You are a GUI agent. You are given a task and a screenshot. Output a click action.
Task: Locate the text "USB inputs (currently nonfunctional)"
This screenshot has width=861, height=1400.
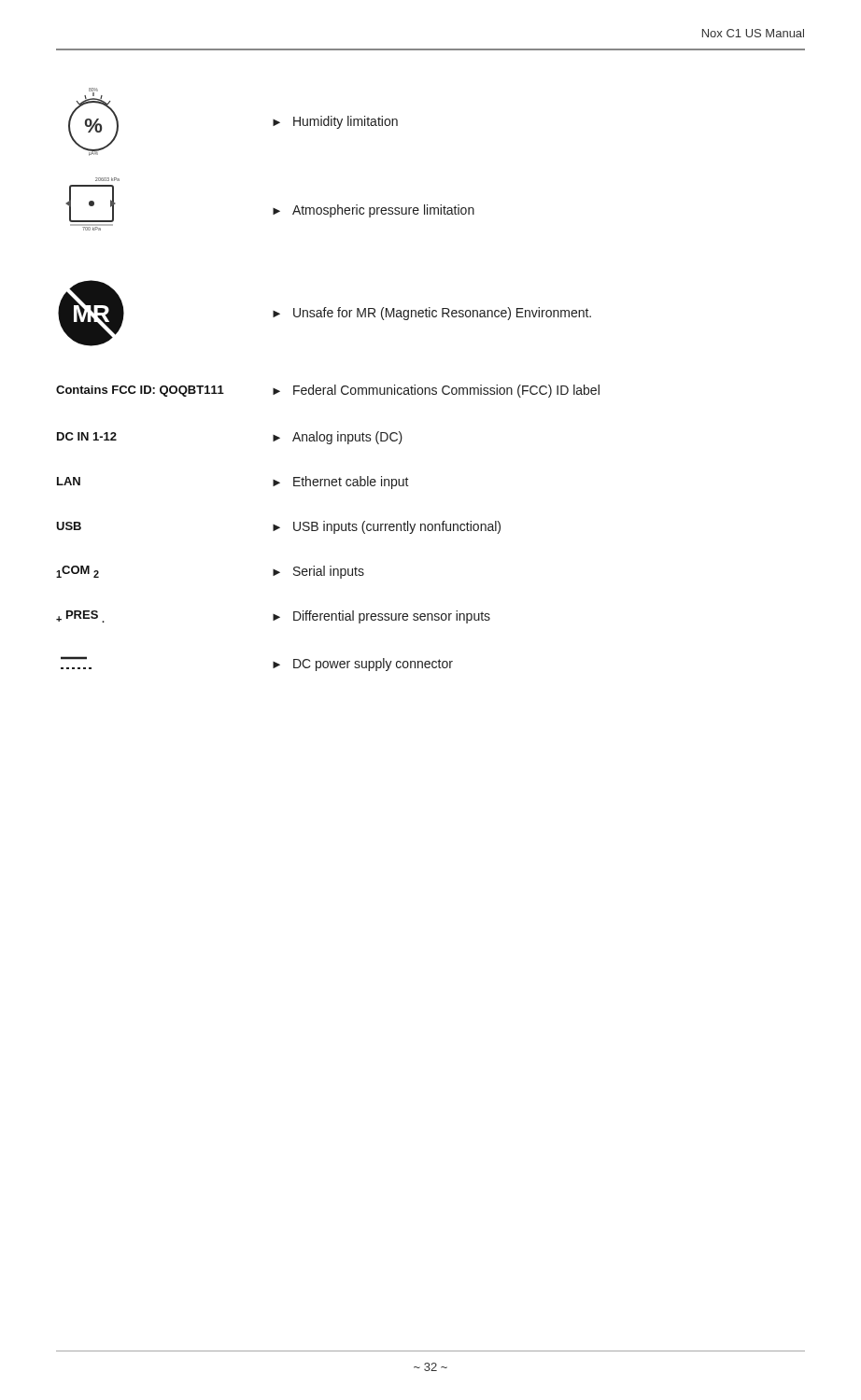pos(397,526)
